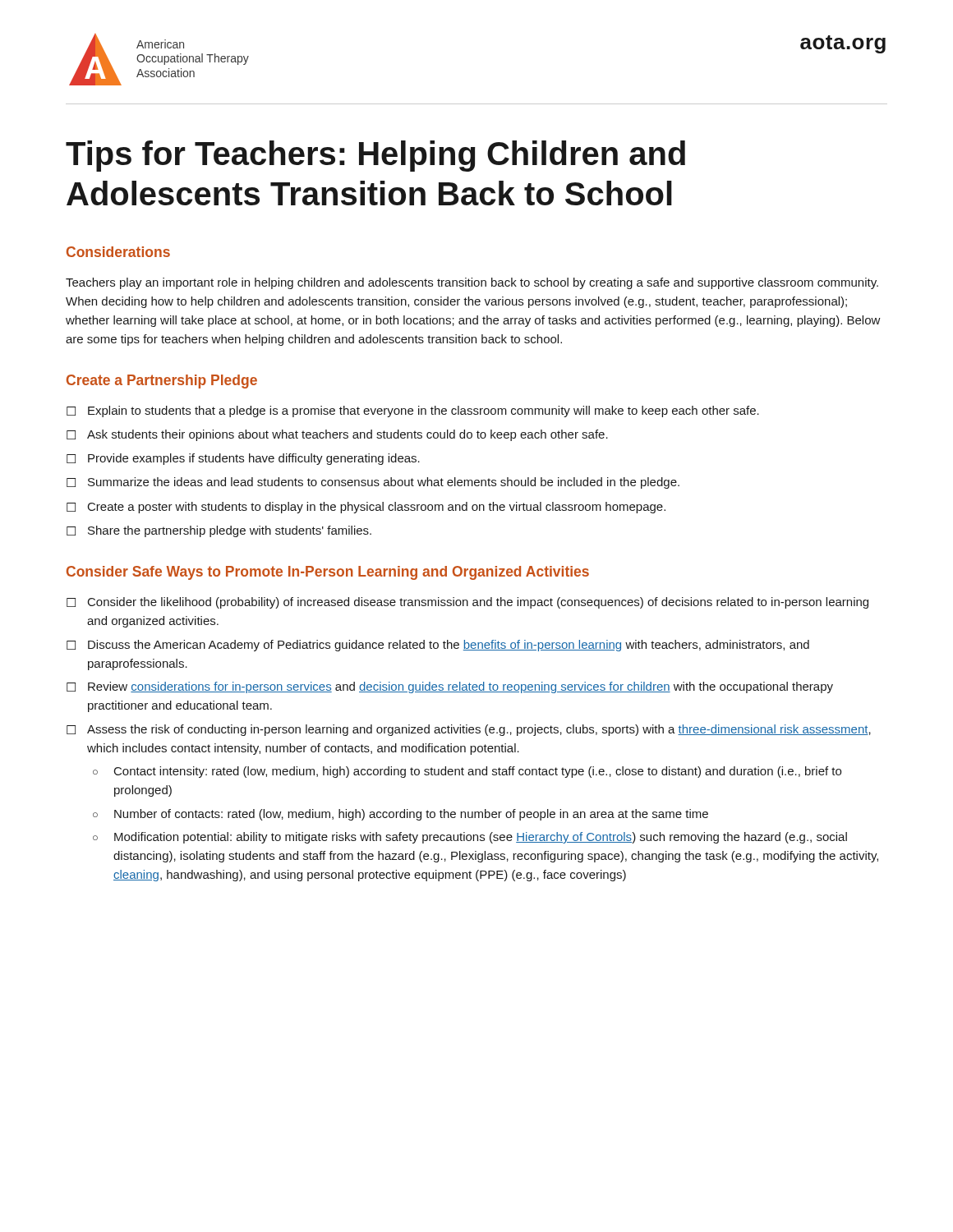This screenshot has width=953, height=1232.
Task: Click on the text starting "☐ Provide examples if students have difficulty generating"
Action: tap(243, 459)
